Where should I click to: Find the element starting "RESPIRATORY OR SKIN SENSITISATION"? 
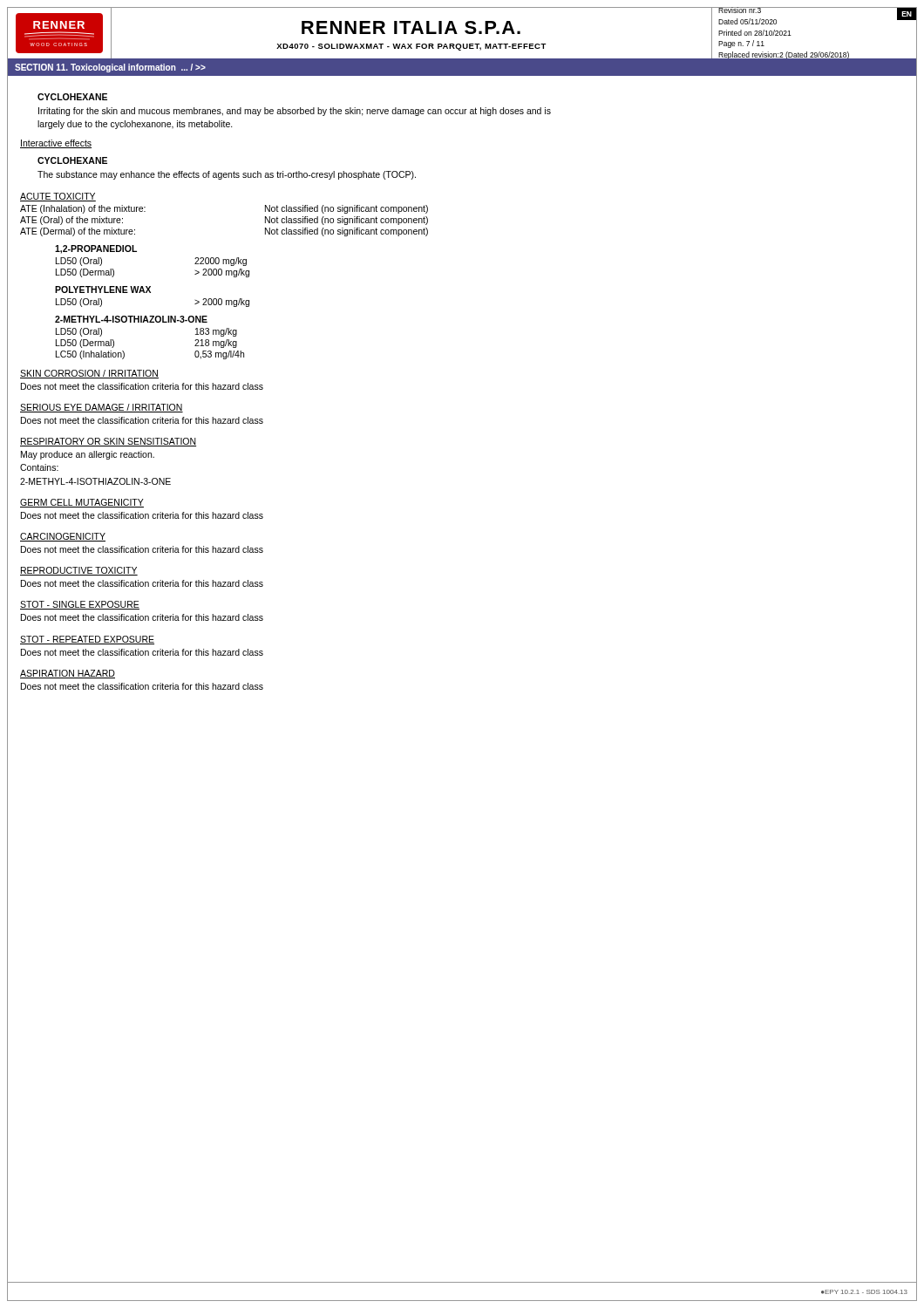pyautogui.click(x=108, y=441)
